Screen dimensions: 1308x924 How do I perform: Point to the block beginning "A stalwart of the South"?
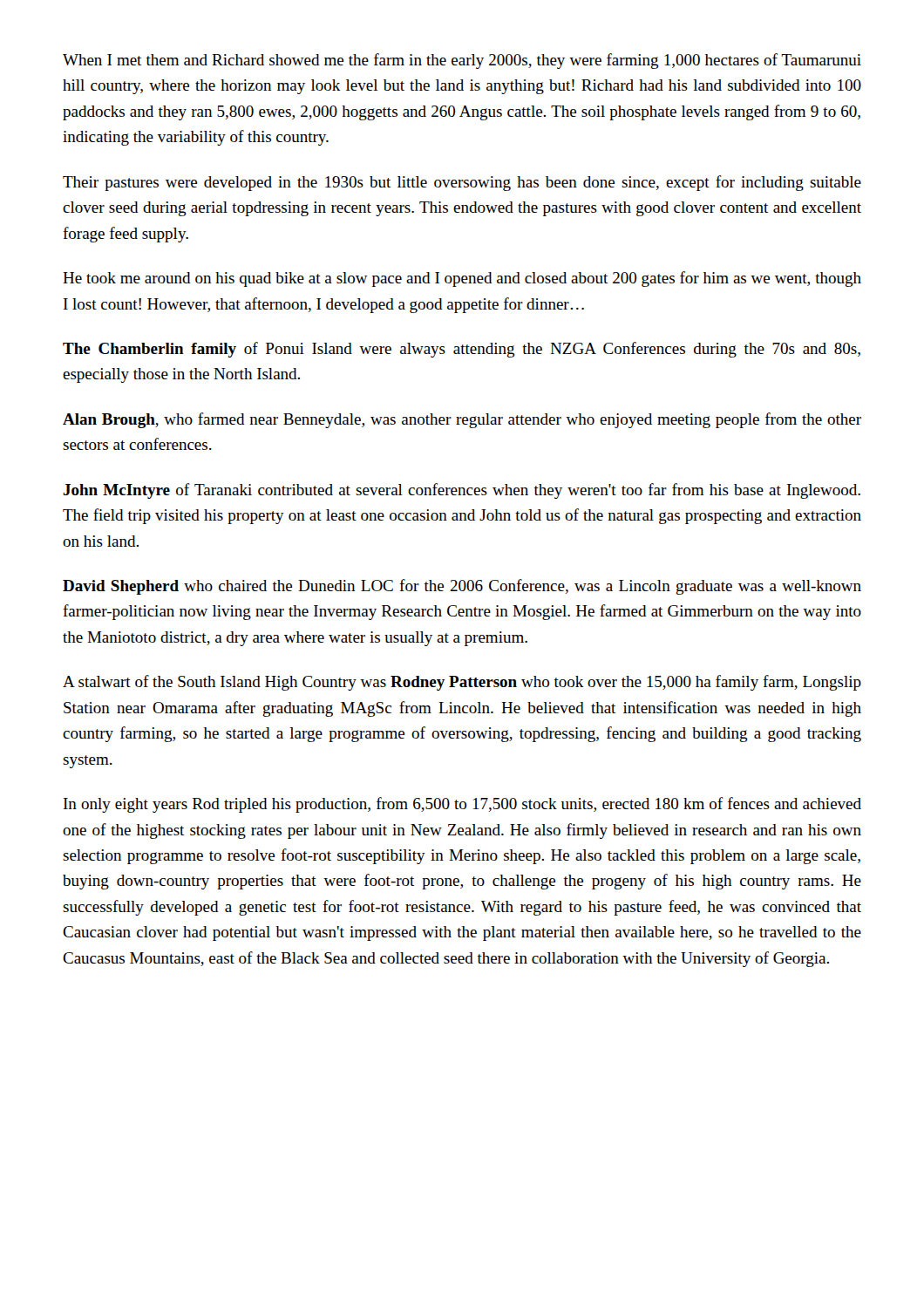pyautogui.click(x=462, y=720)
